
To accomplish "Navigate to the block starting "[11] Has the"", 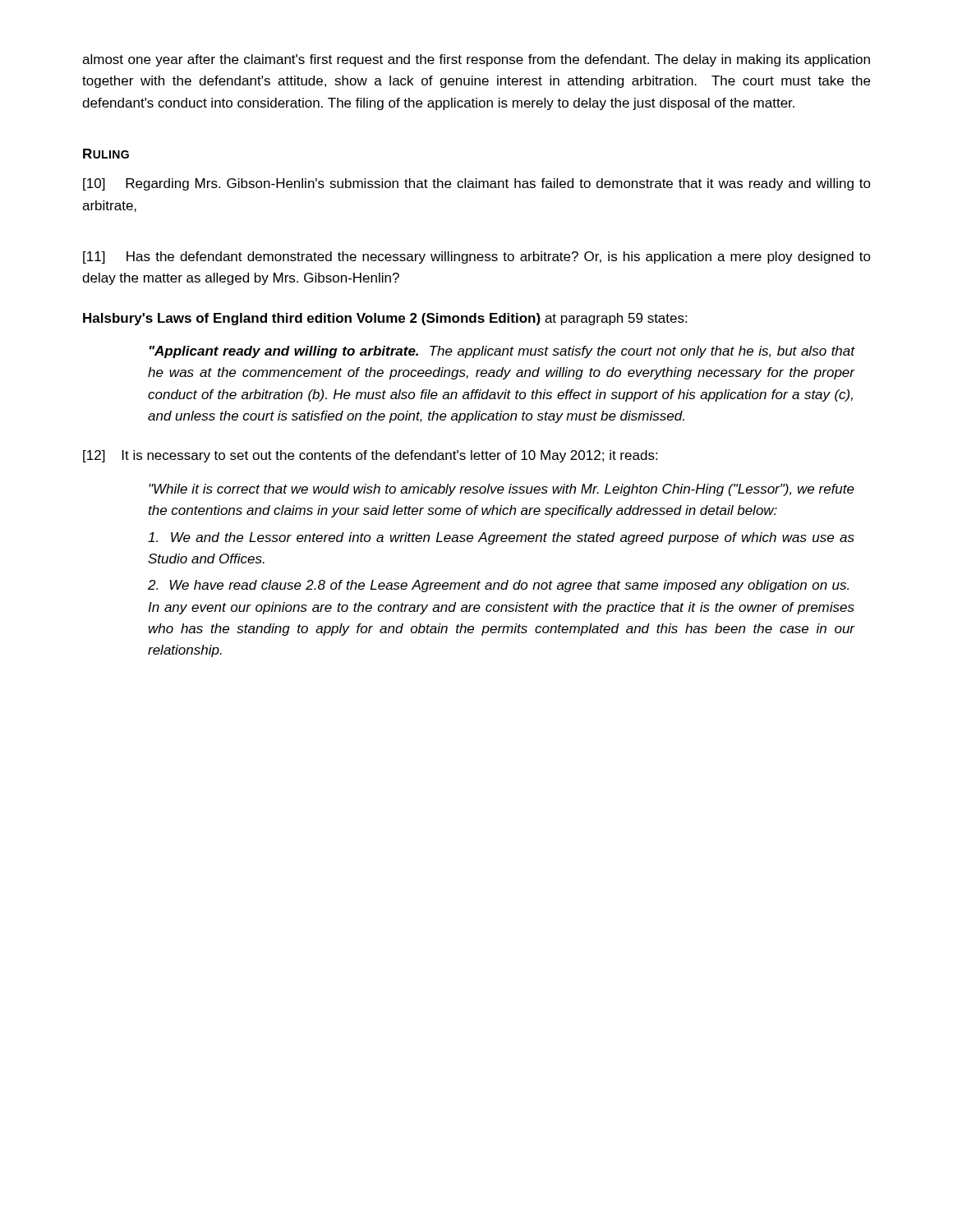I will coord(476,268).
